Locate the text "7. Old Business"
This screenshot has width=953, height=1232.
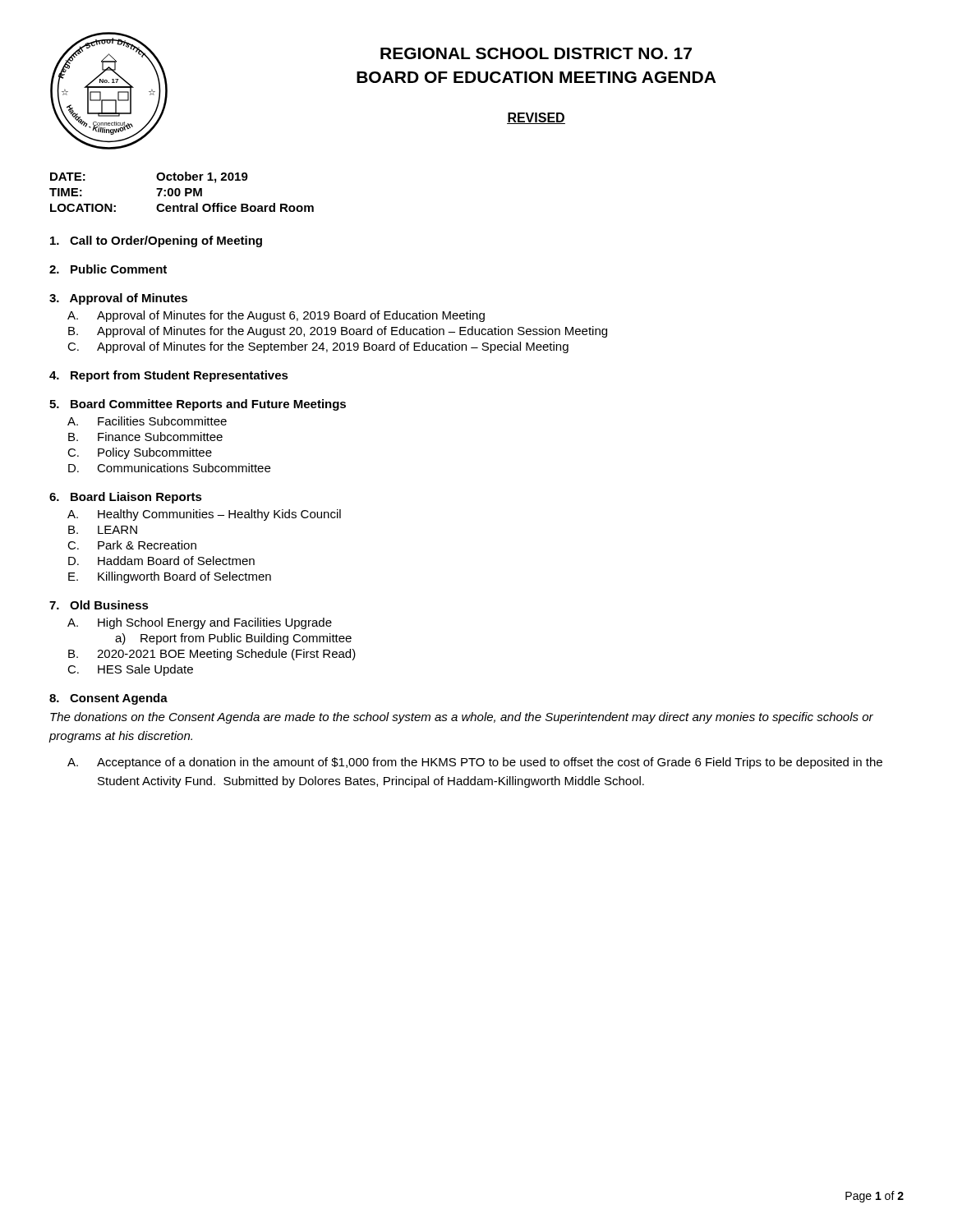99,605
